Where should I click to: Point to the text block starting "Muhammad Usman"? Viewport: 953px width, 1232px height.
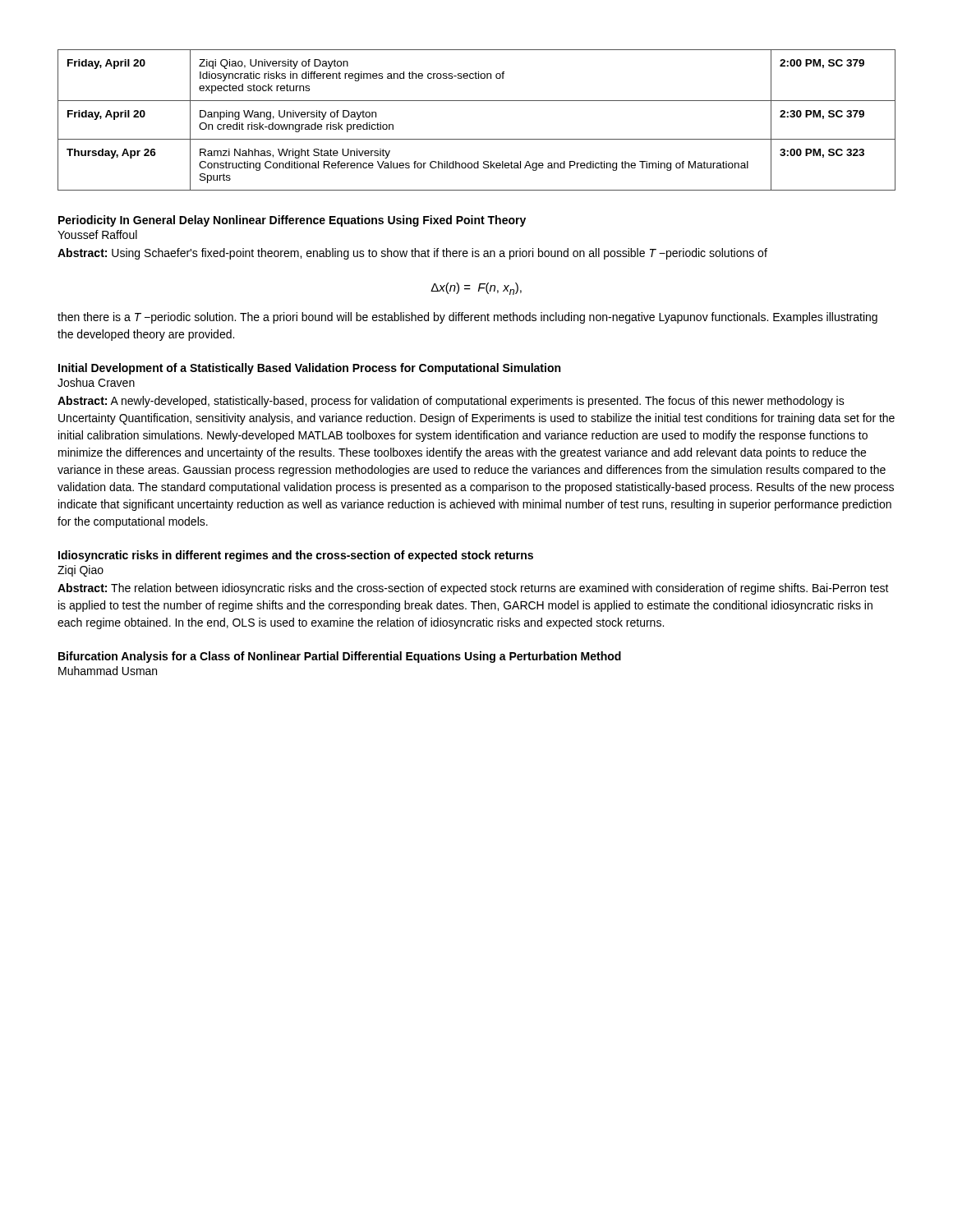[108, 671]
